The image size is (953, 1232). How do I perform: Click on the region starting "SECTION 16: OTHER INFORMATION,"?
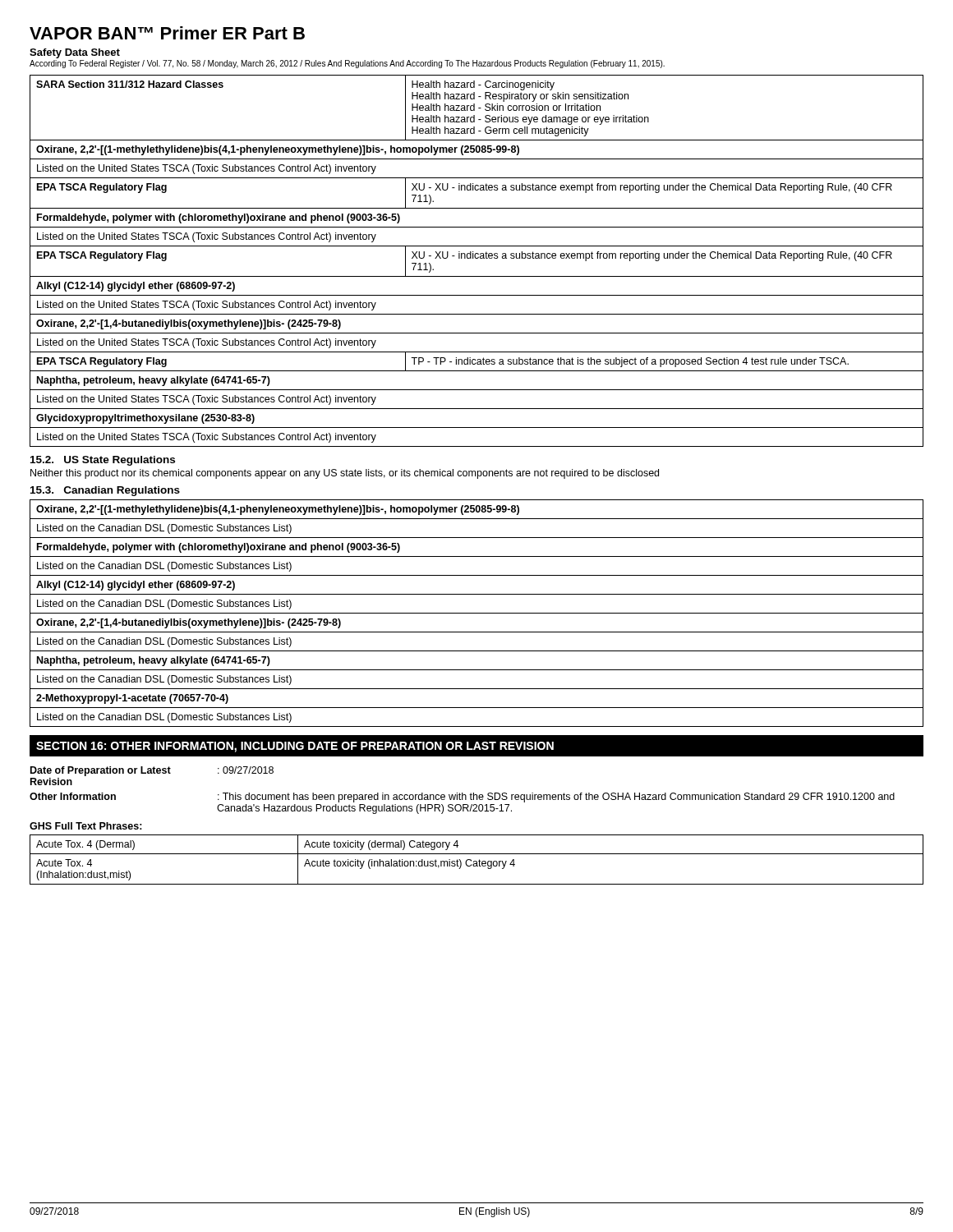(x=295, y=746)
